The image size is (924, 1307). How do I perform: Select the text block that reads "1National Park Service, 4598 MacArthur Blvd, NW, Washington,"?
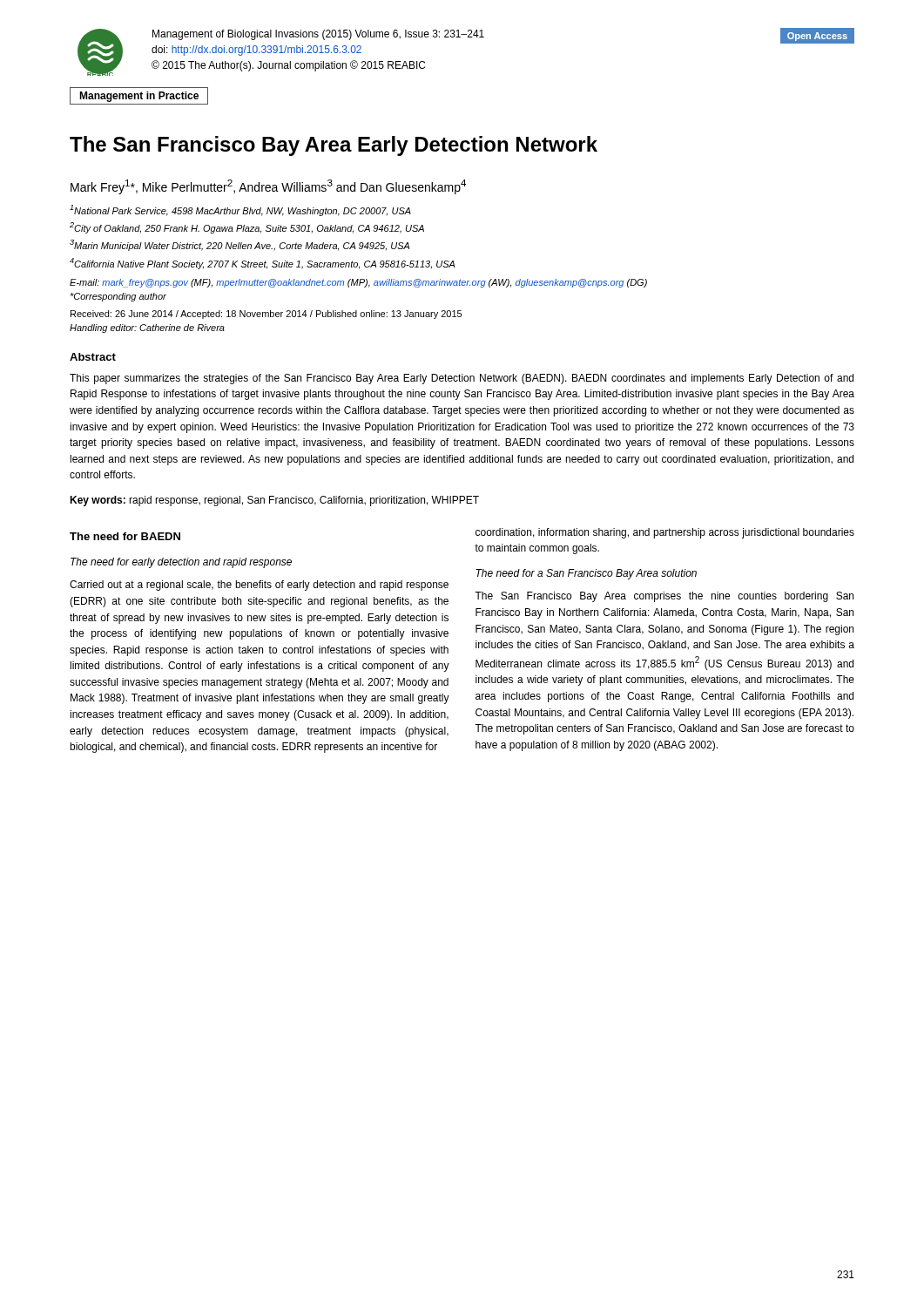point(263,236)
